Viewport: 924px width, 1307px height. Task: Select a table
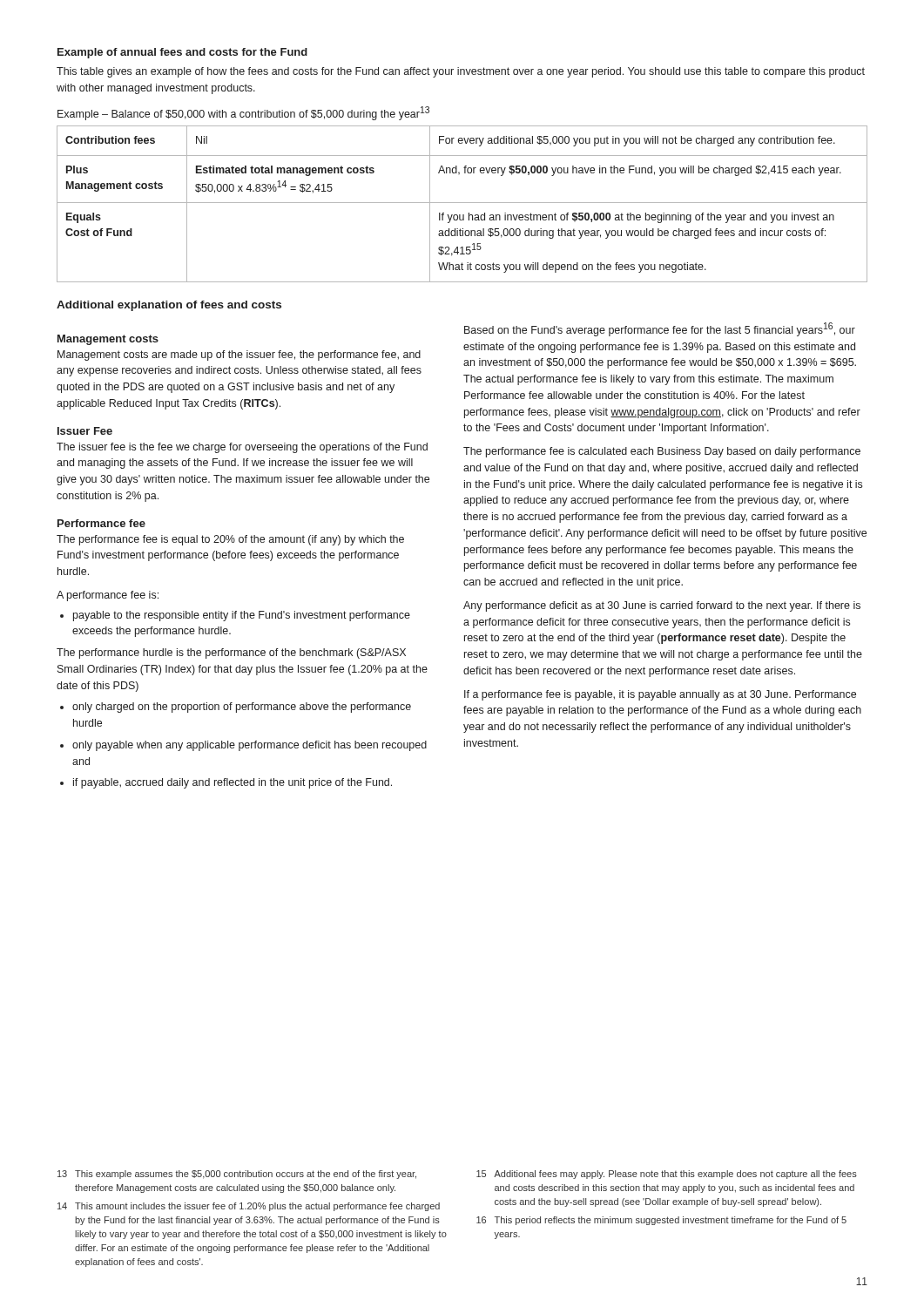coord(462,204)
